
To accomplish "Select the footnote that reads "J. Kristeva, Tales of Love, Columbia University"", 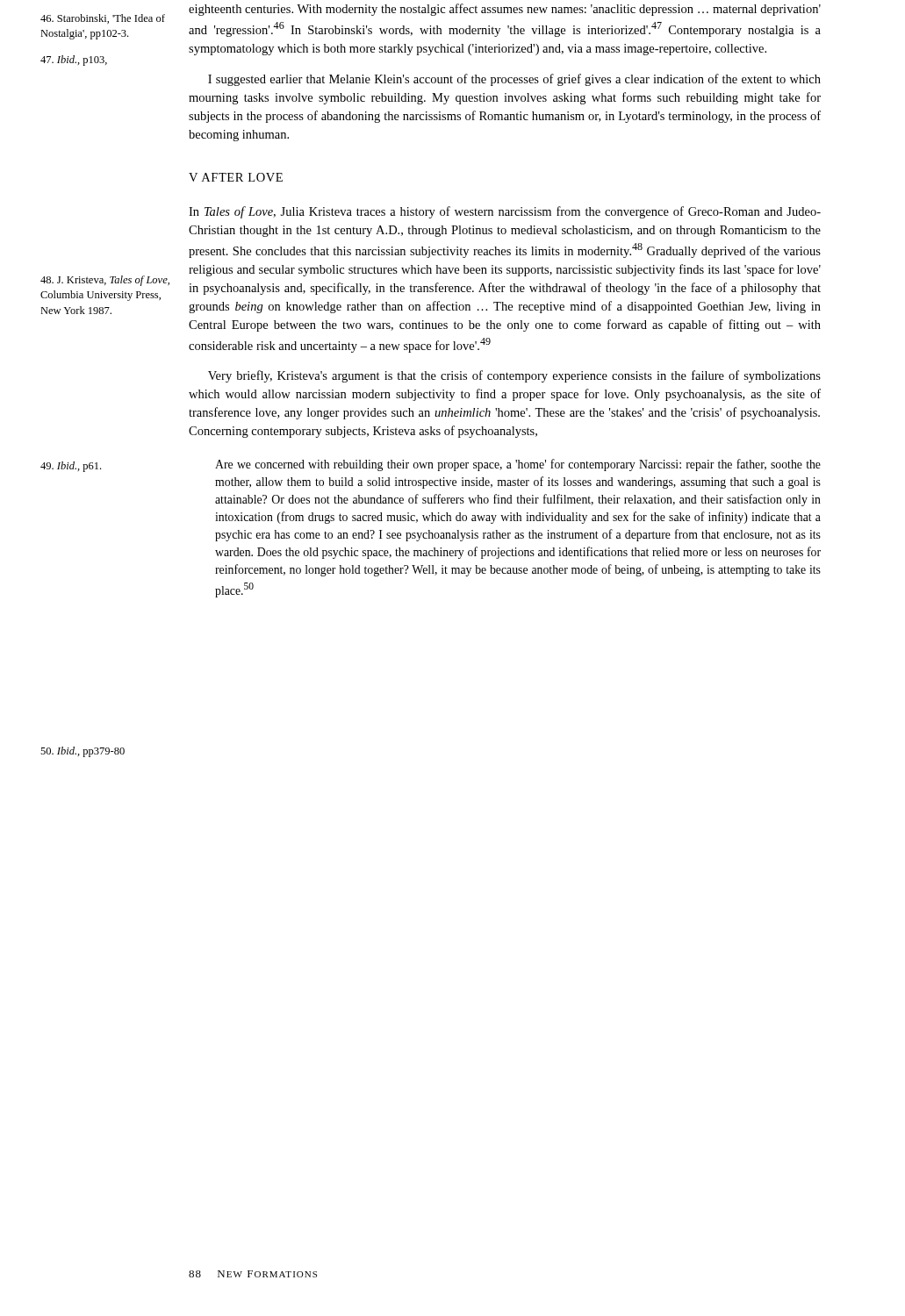I will tap(108, 295).
